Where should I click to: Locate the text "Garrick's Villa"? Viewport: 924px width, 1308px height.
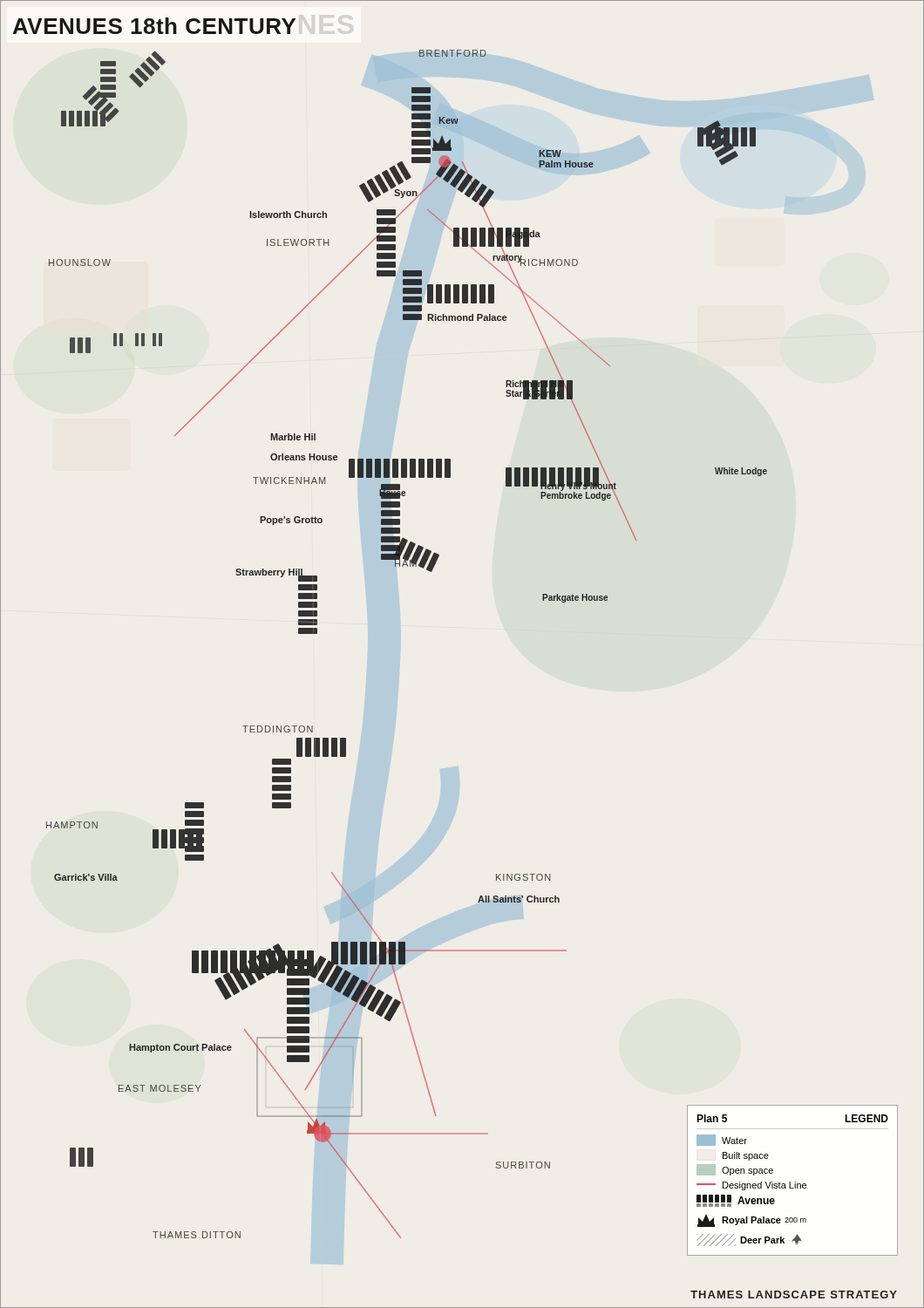(x=86, y=877)
